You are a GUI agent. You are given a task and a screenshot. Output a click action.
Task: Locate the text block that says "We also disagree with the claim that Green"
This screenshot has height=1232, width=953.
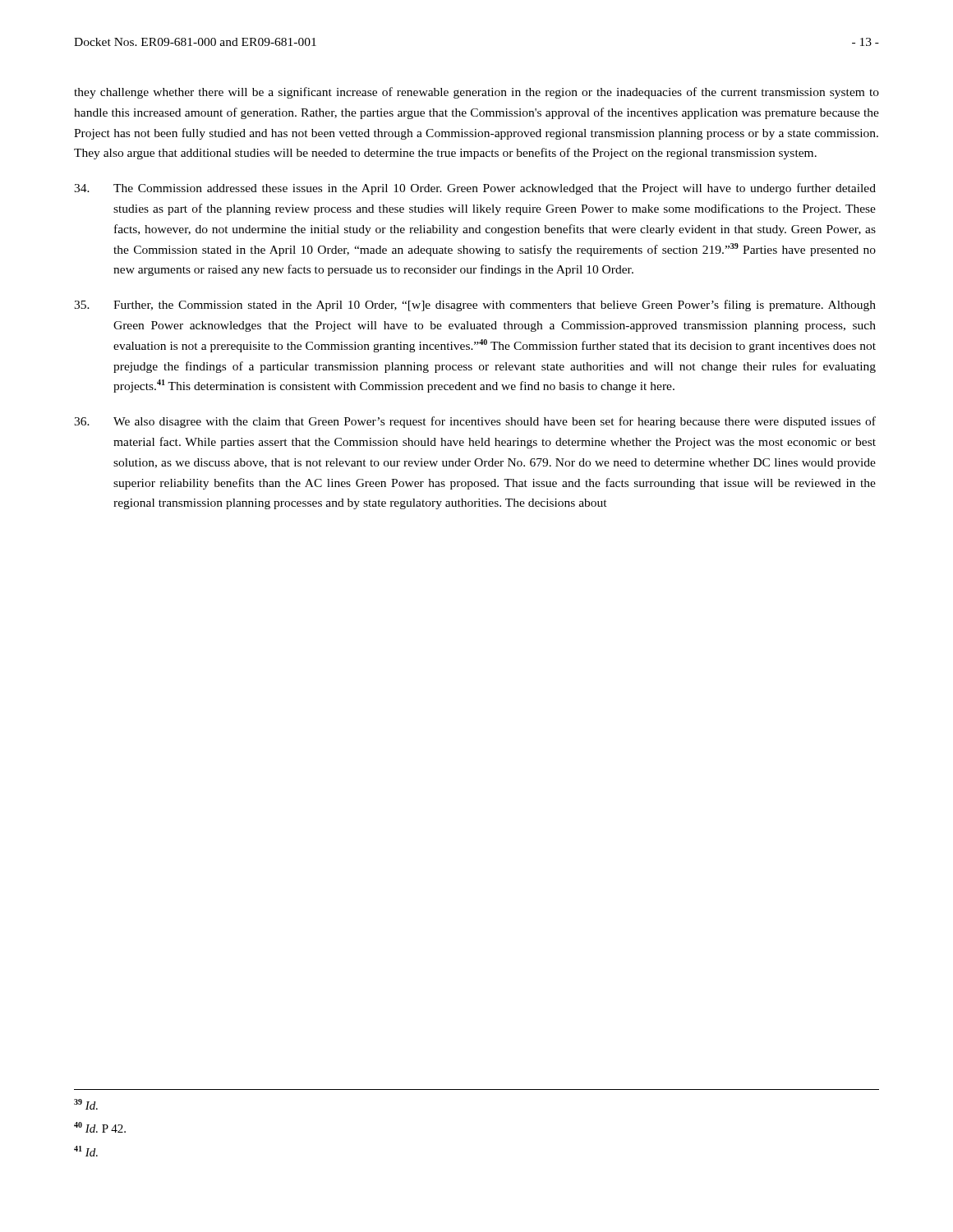coord(476,463)
